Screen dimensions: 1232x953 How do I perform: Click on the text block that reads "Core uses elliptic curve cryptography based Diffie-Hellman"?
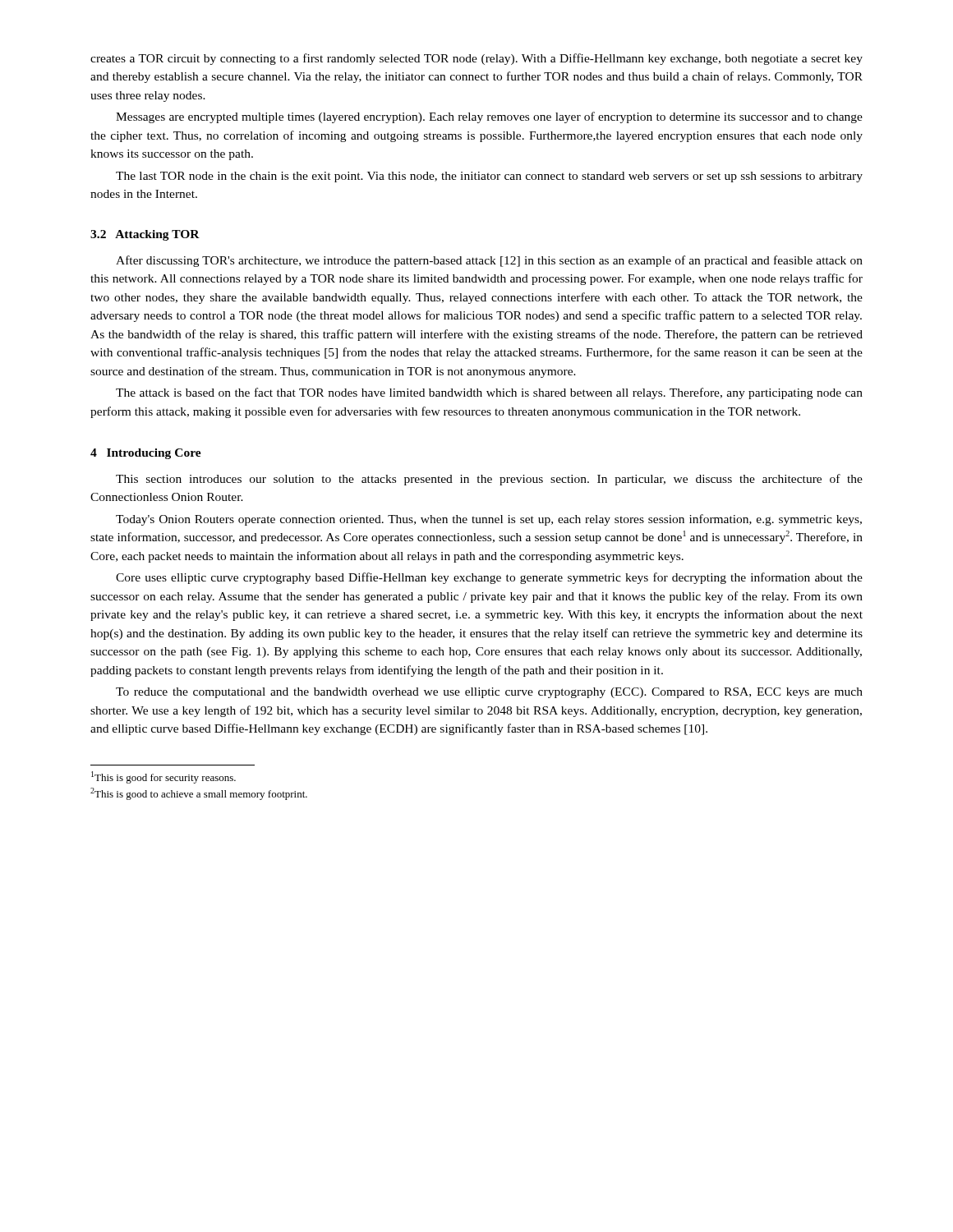coord(476,624)
